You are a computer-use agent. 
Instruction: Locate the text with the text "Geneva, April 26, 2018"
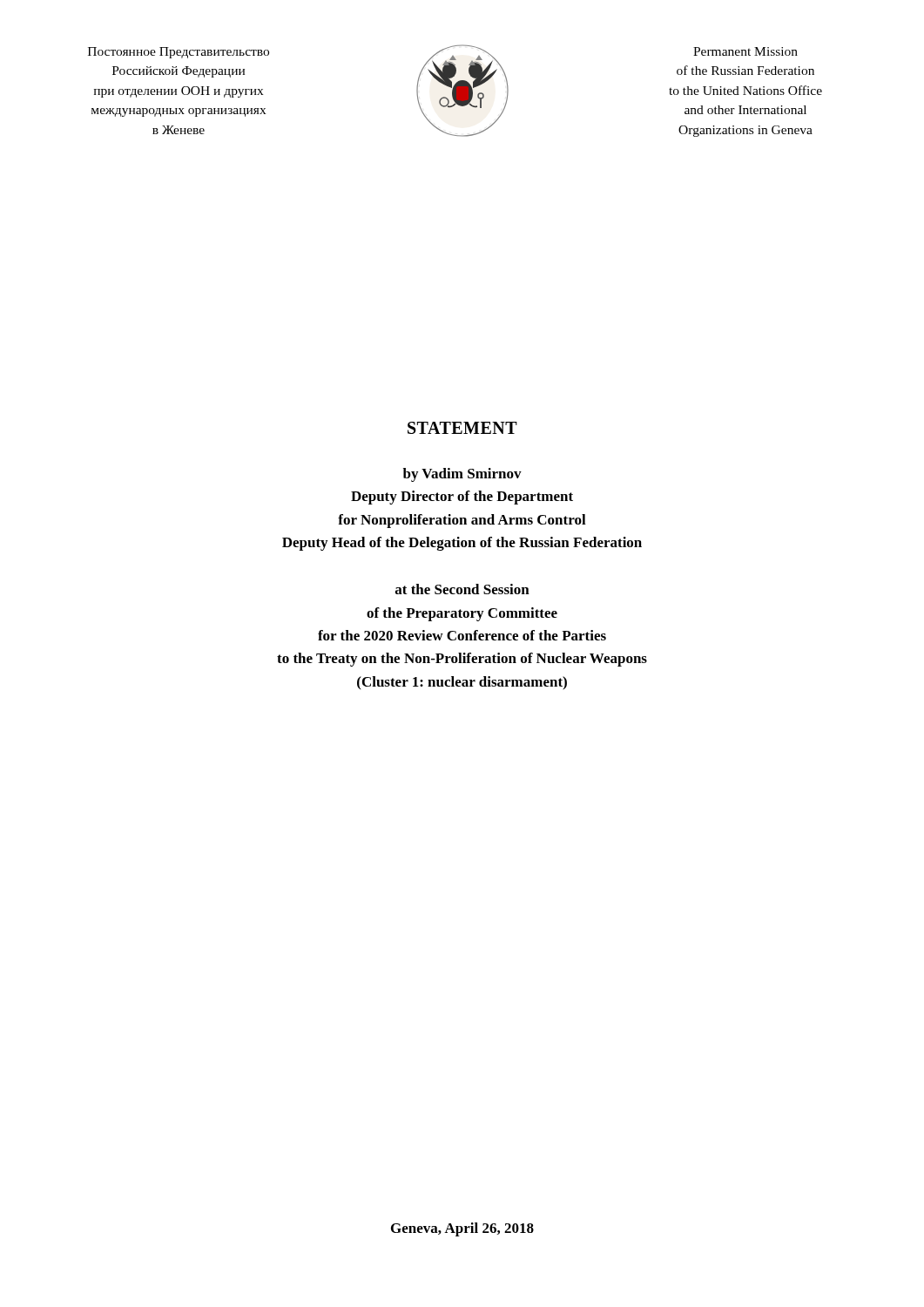(462, 1228)
